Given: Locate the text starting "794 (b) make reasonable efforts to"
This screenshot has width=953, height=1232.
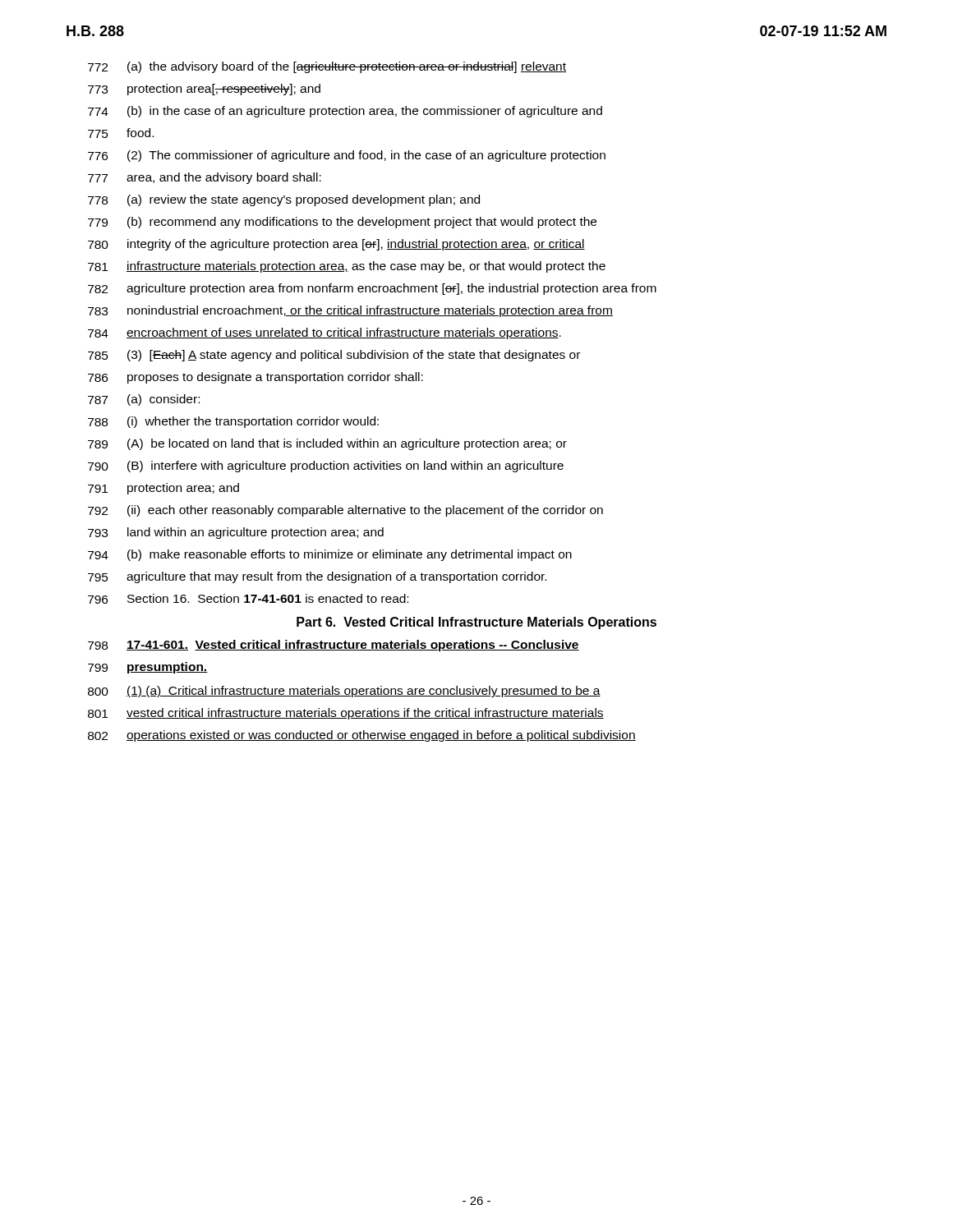Looking at the screenshot, I should click(476, 555).
